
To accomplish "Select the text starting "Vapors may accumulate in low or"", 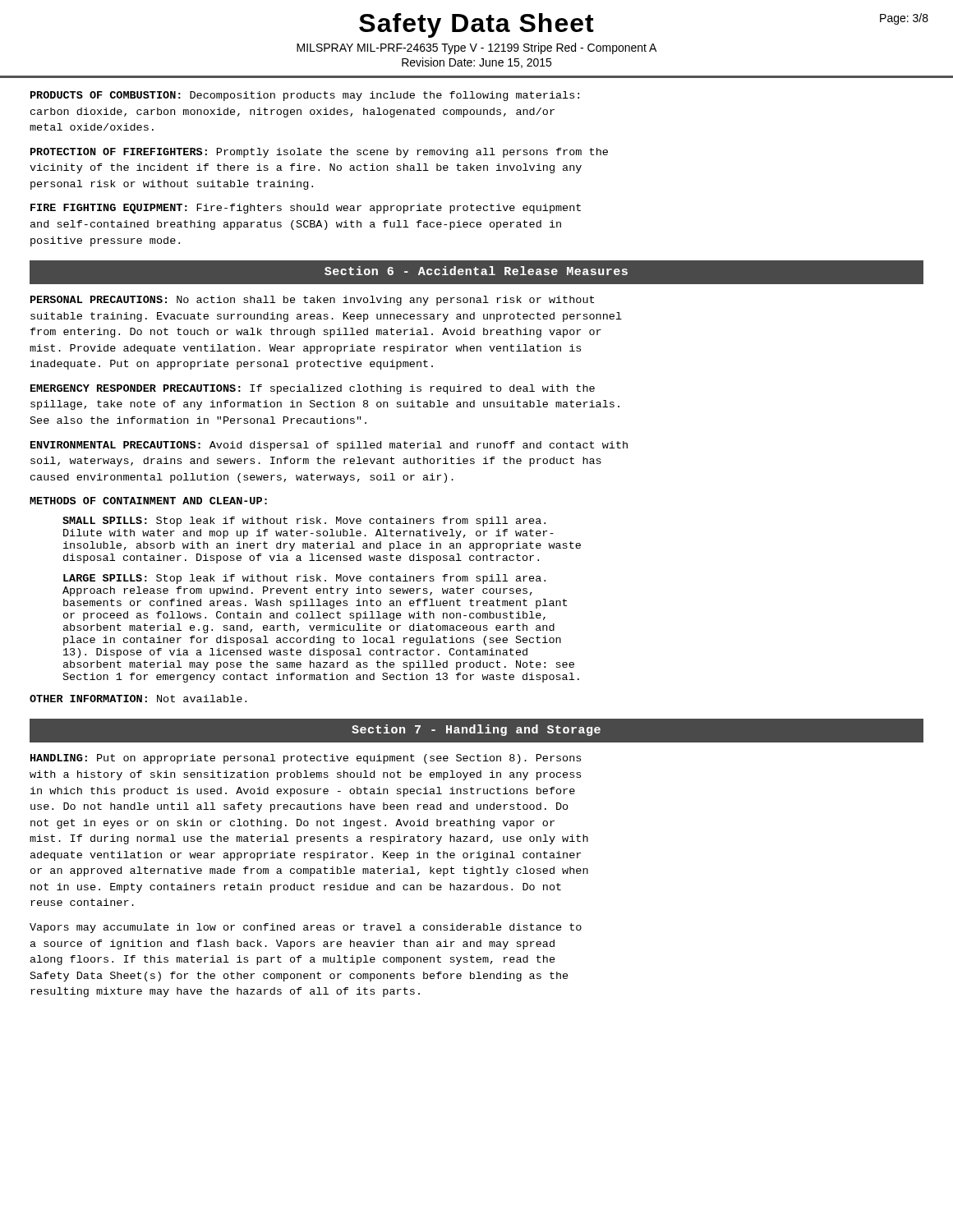I will click(306, 960).
